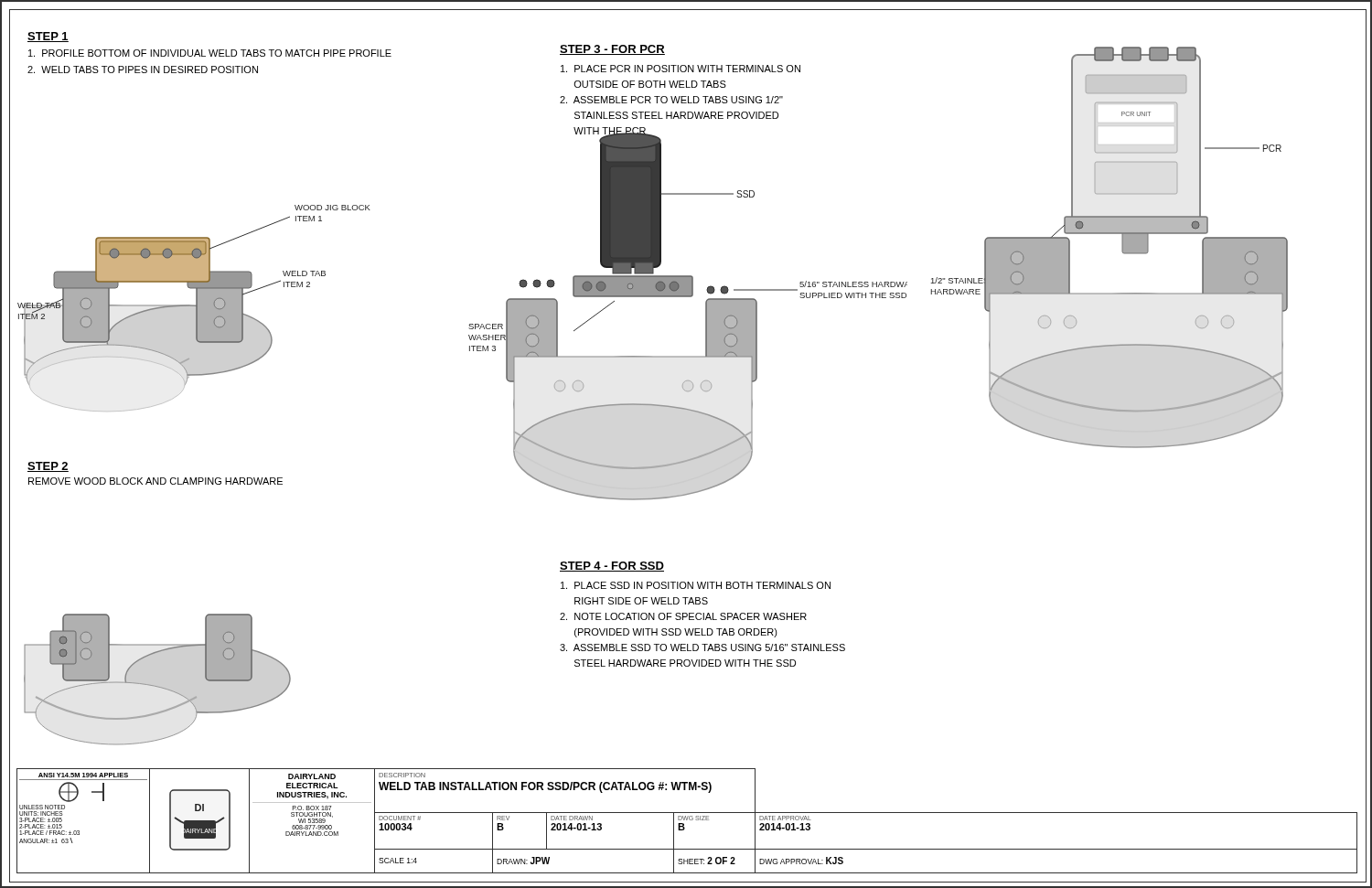Locate the section header with the text "STEP 2"
Viewport: 1372px width, 888px height.
coord(48,466)
